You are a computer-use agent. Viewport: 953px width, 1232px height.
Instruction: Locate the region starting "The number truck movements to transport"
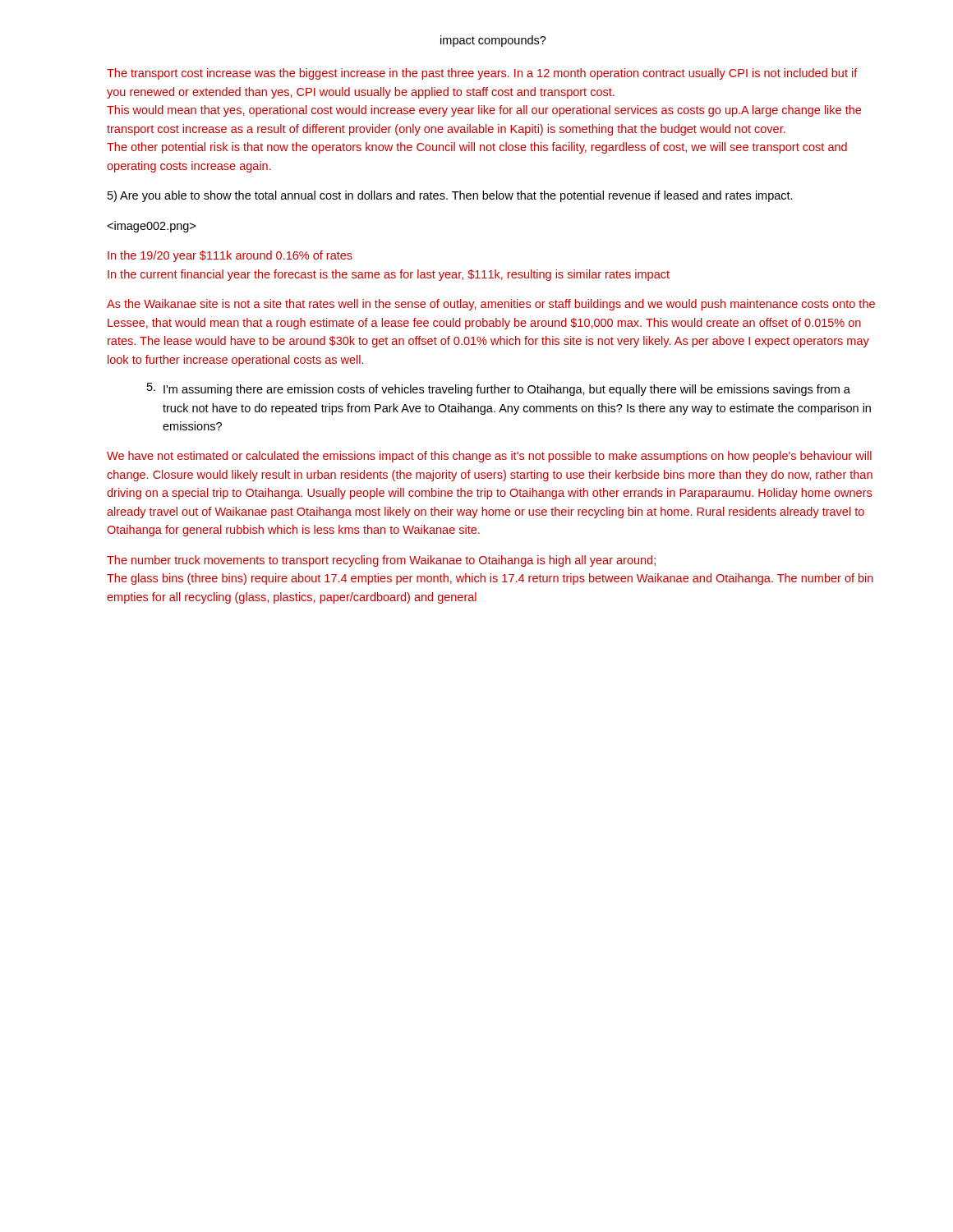(x=490, y=578)
